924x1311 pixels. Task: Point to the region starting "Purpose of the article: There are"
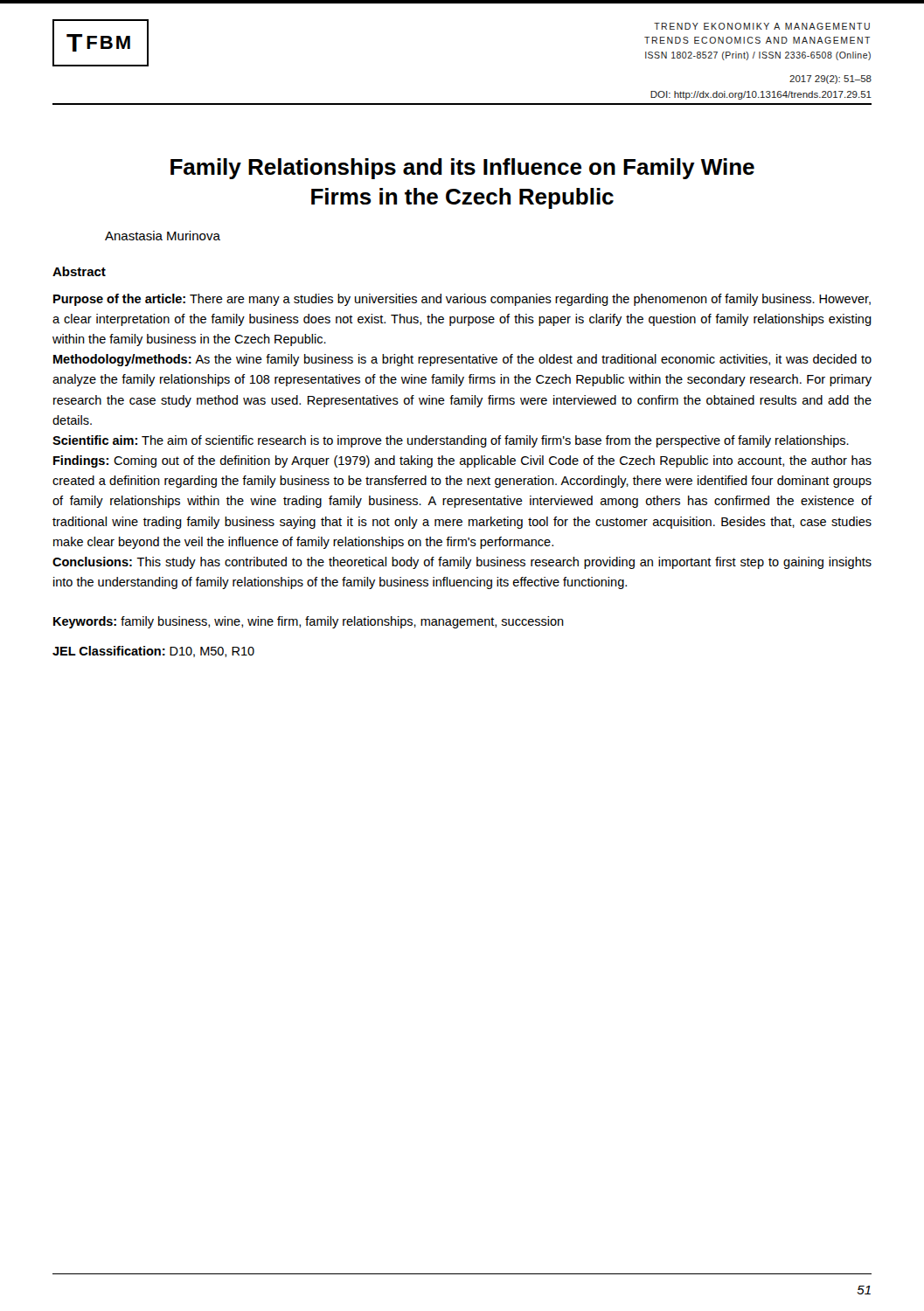click(x=462, y=441)
